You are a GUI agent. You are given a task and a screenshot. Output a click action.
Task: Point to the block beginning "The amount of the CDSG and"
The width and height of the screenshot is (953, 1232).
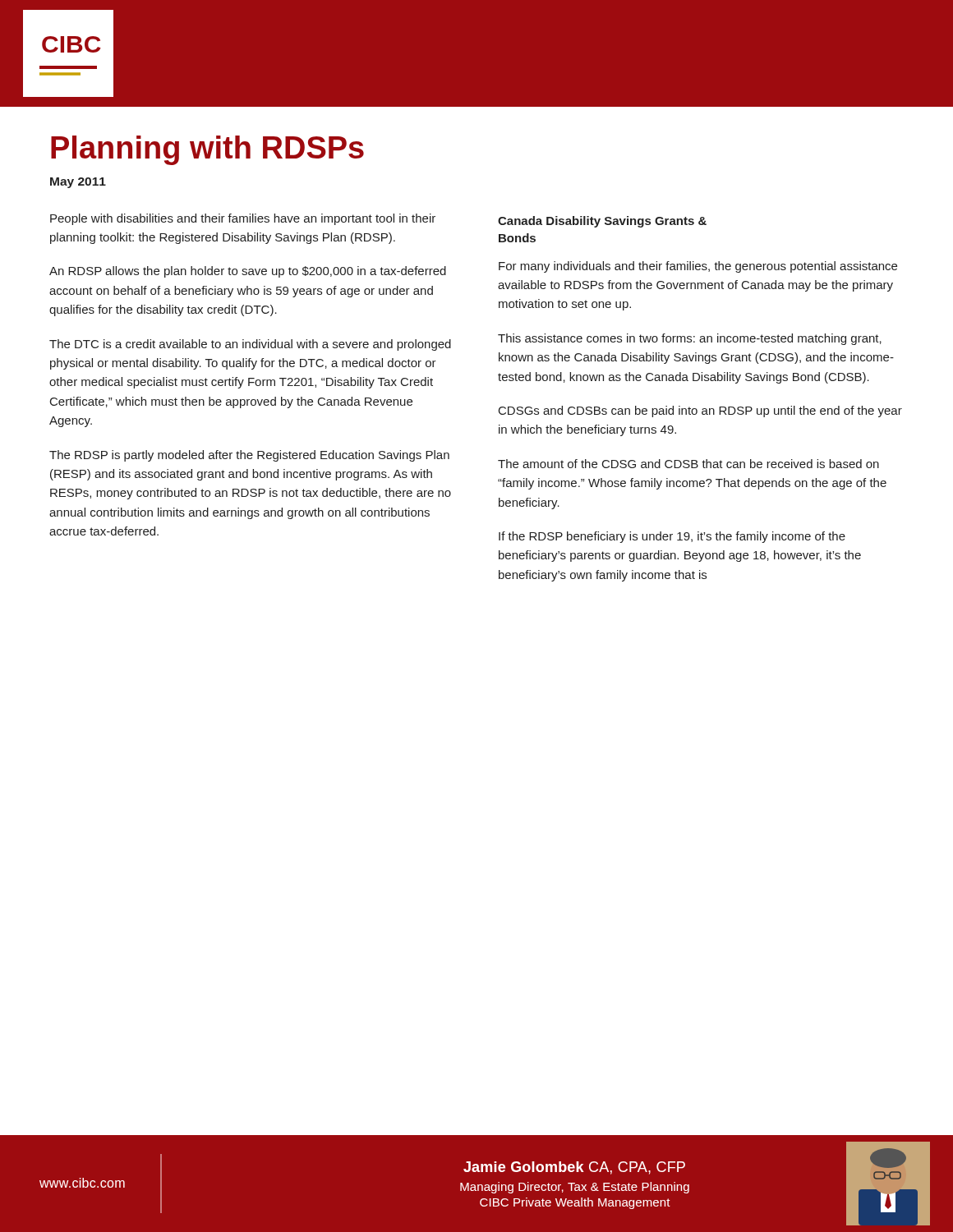(x=692, y=483)
